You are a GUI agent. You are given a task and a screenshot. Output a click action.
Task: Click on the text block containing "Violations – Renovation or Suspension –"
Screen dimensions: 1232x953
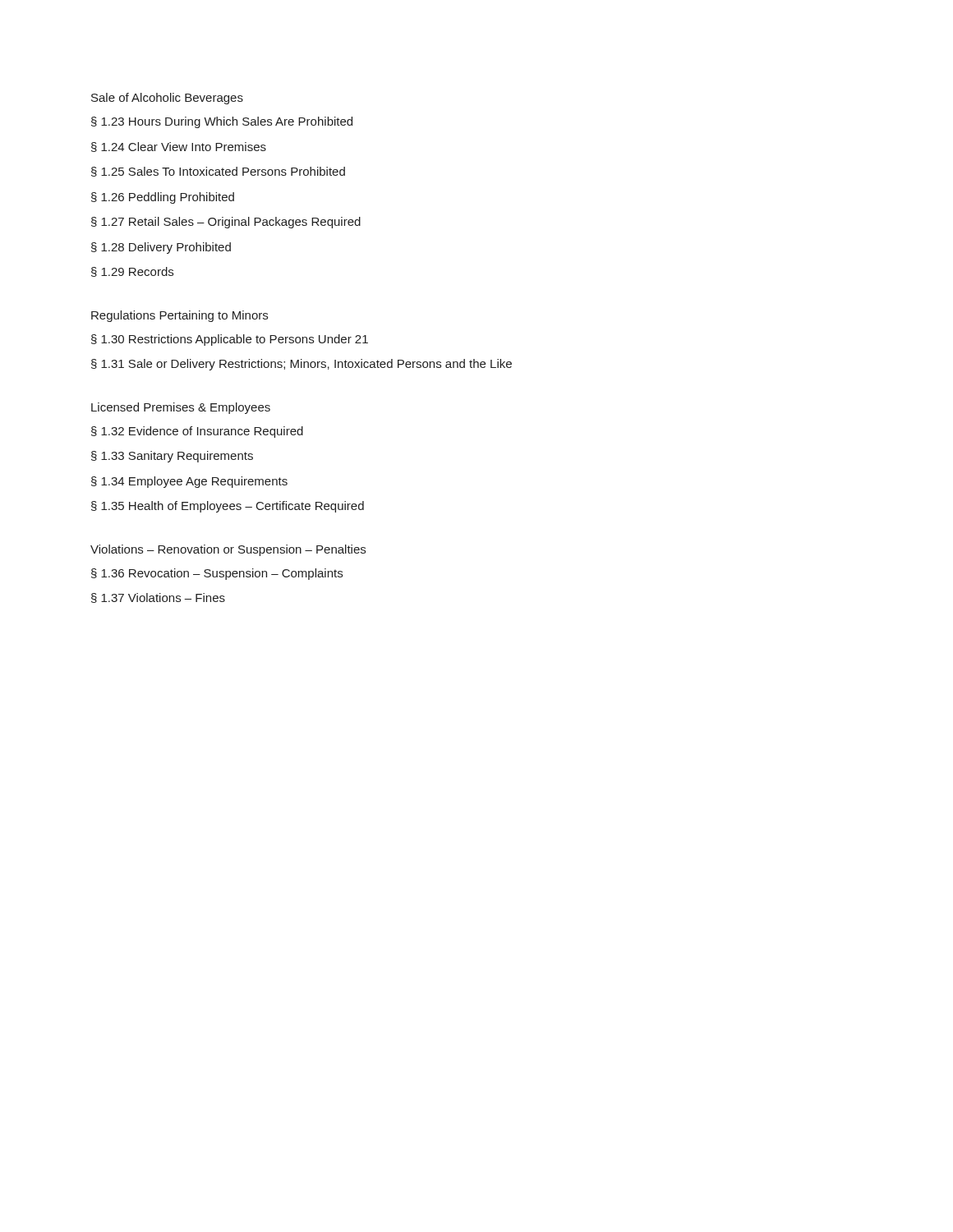pos(228,549)
